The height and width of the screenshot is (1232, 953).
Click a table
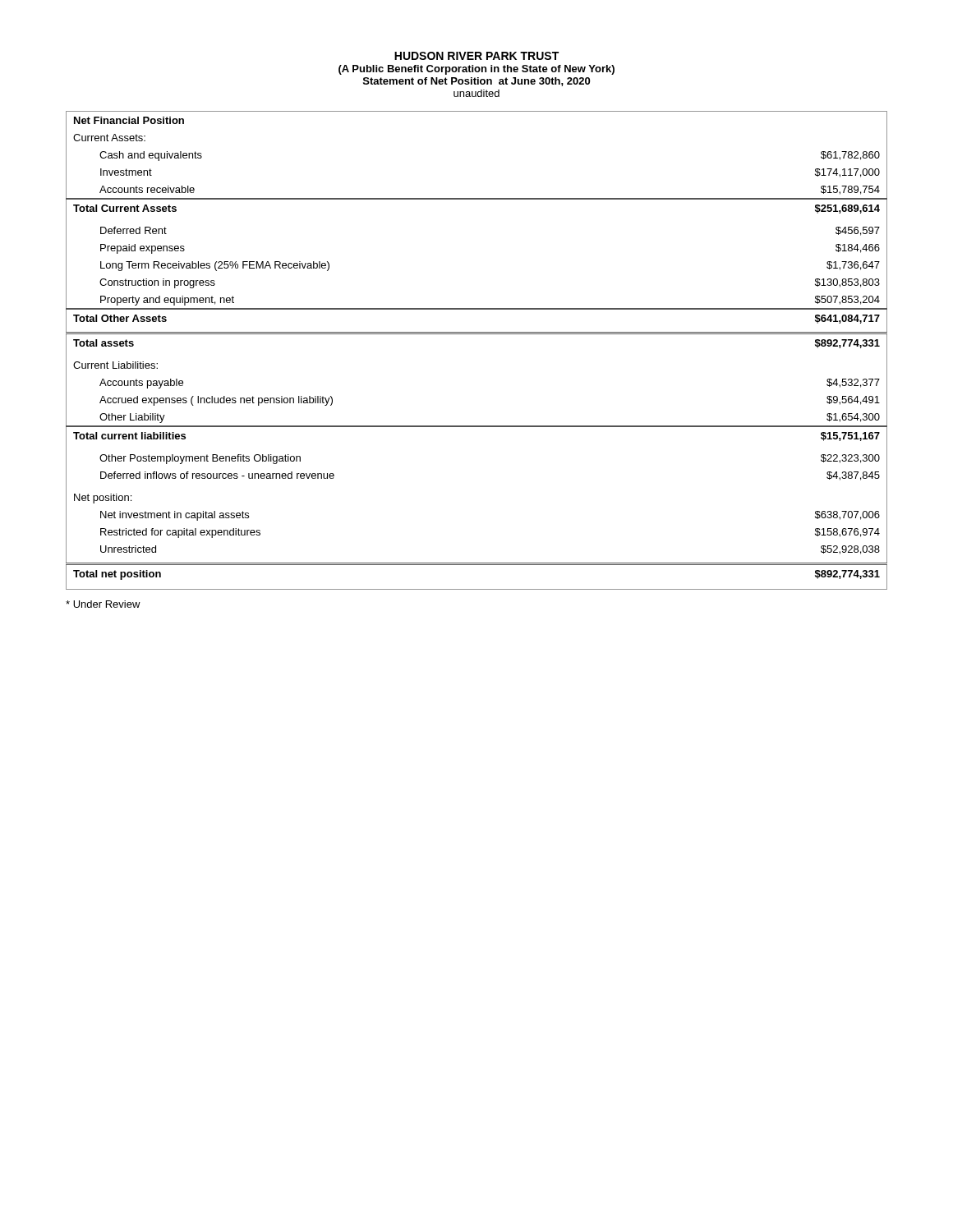coord(476,350)
